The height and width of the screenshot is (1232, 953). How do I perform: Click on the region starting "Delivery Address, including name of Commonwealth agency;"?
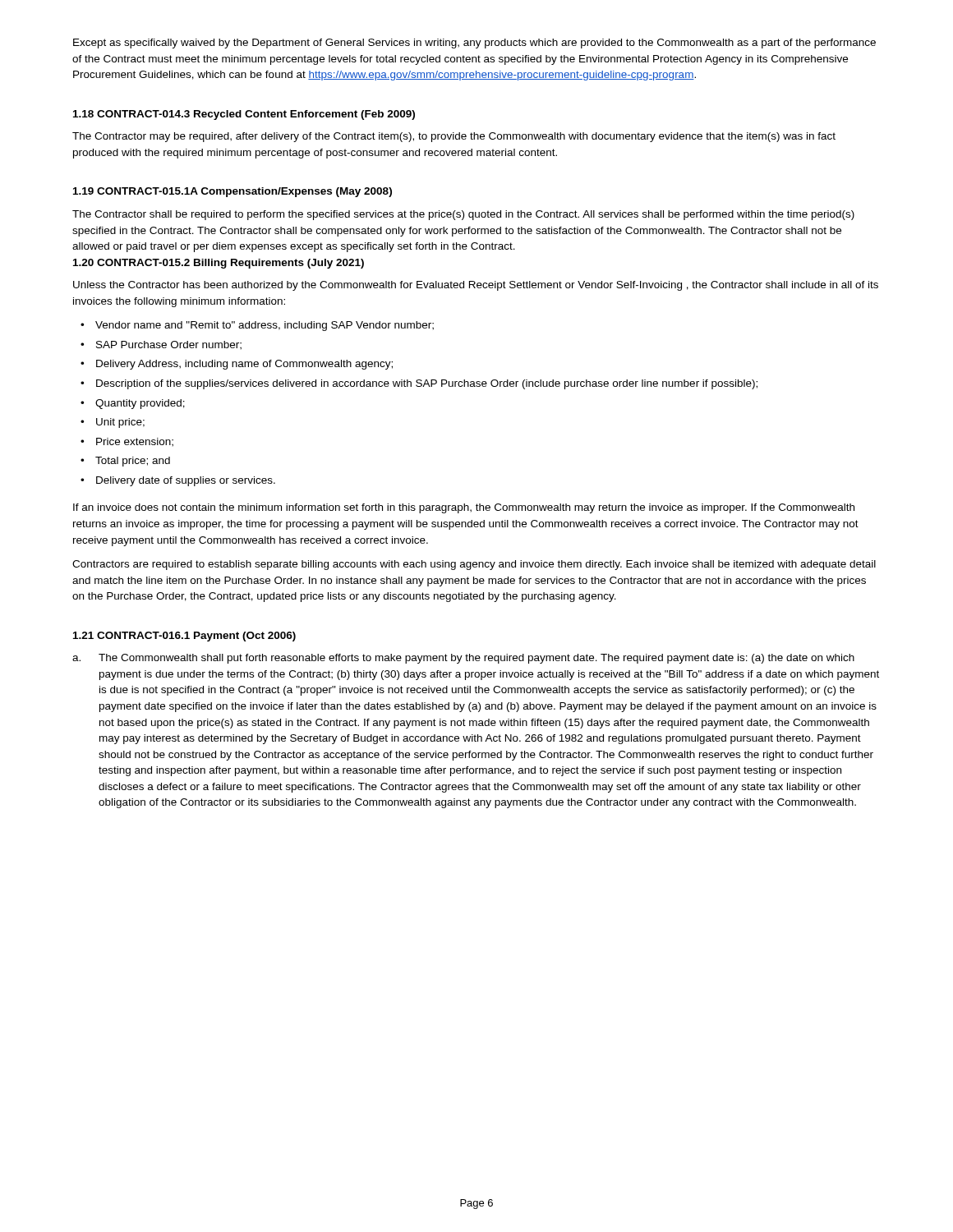(237, 365)
